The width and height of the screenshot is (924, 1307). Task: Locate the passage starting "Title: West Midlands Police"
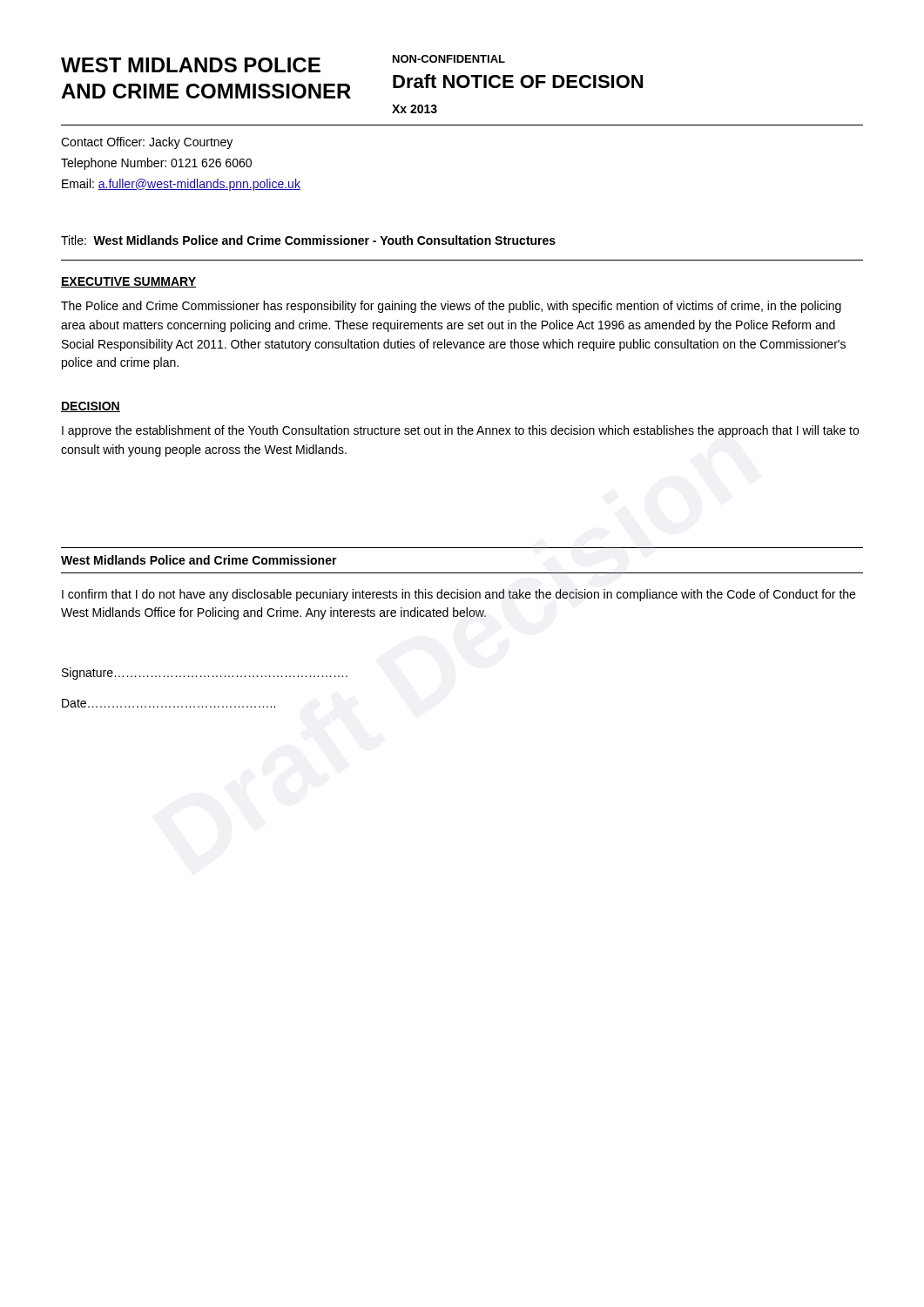[308, 241]
